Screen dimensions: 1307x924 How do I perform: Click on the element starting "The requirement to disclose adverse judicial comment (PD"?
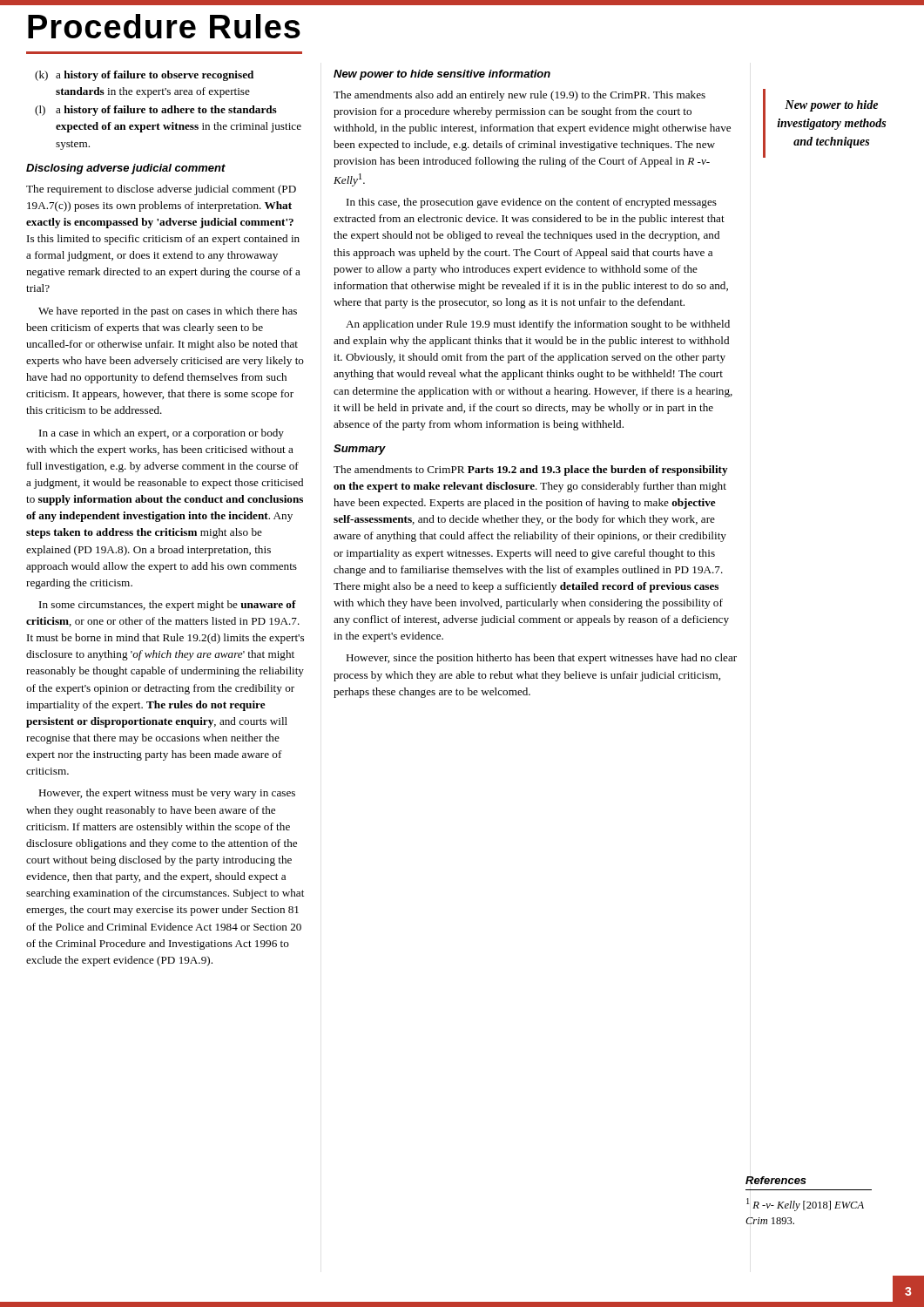click(165, 574)
